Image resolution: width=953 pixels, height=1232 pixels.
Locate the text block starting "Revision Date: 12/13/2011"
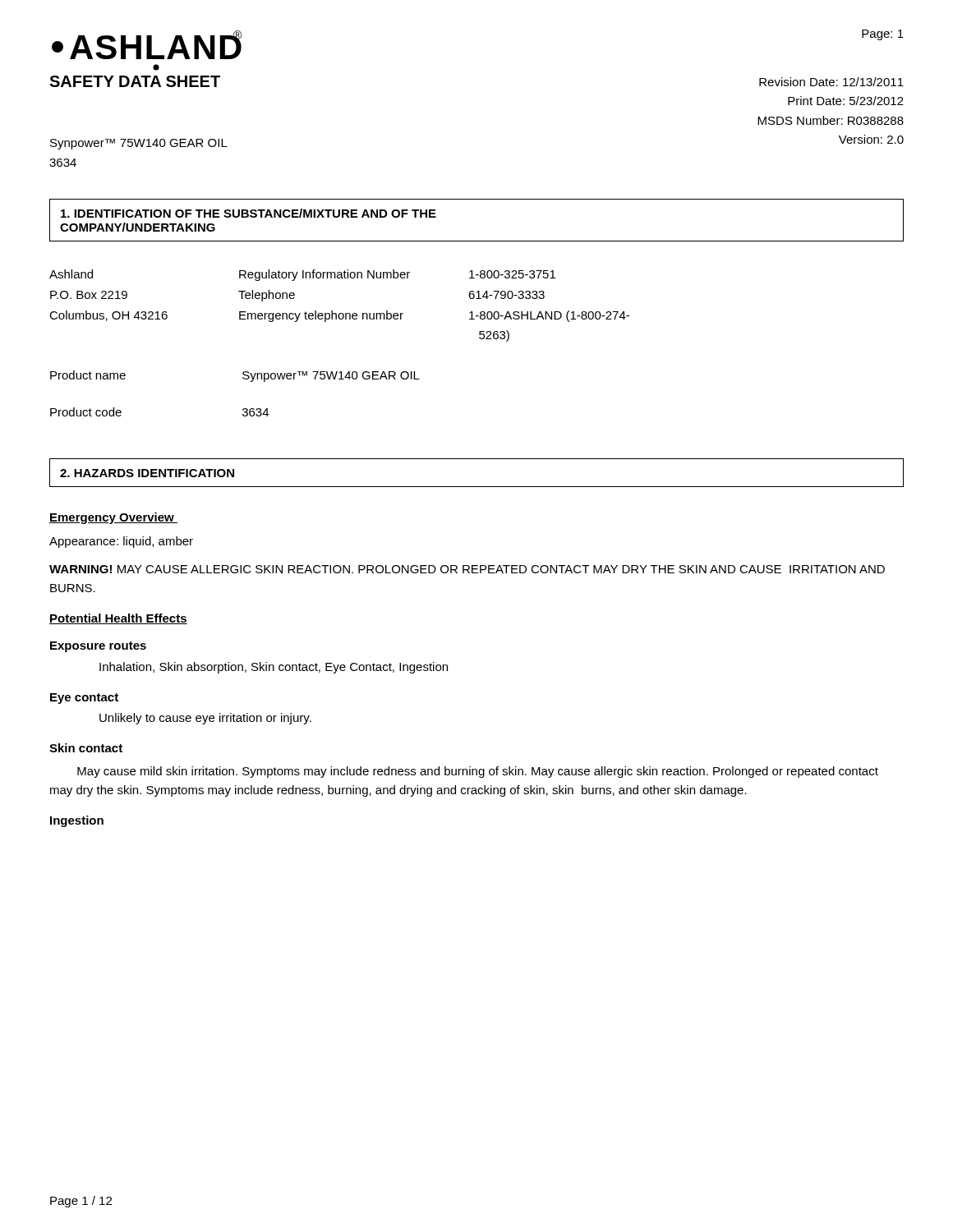(x=830, y=110)
